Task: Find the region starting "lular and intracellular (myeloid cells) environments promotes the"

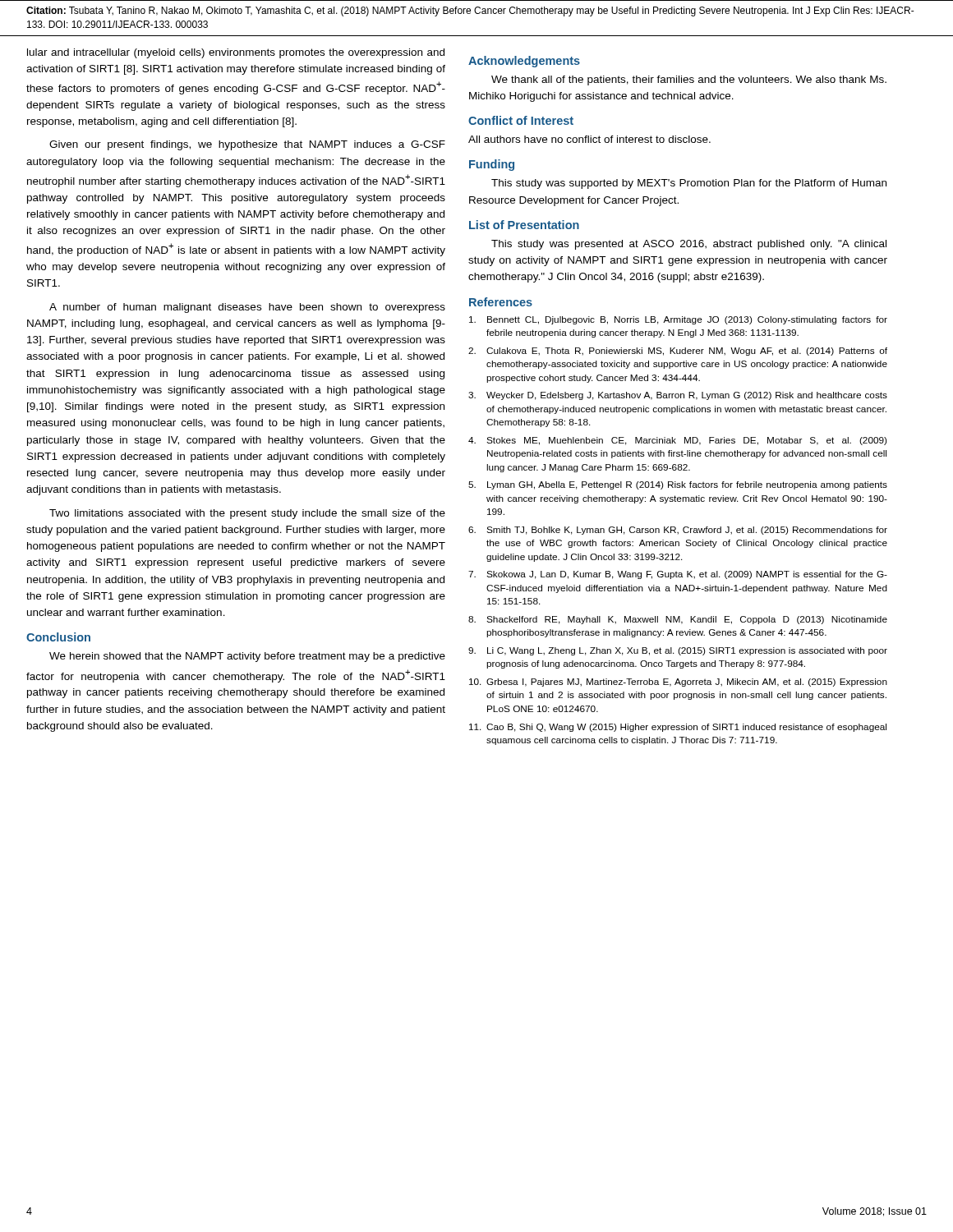Action: [236, 87]
